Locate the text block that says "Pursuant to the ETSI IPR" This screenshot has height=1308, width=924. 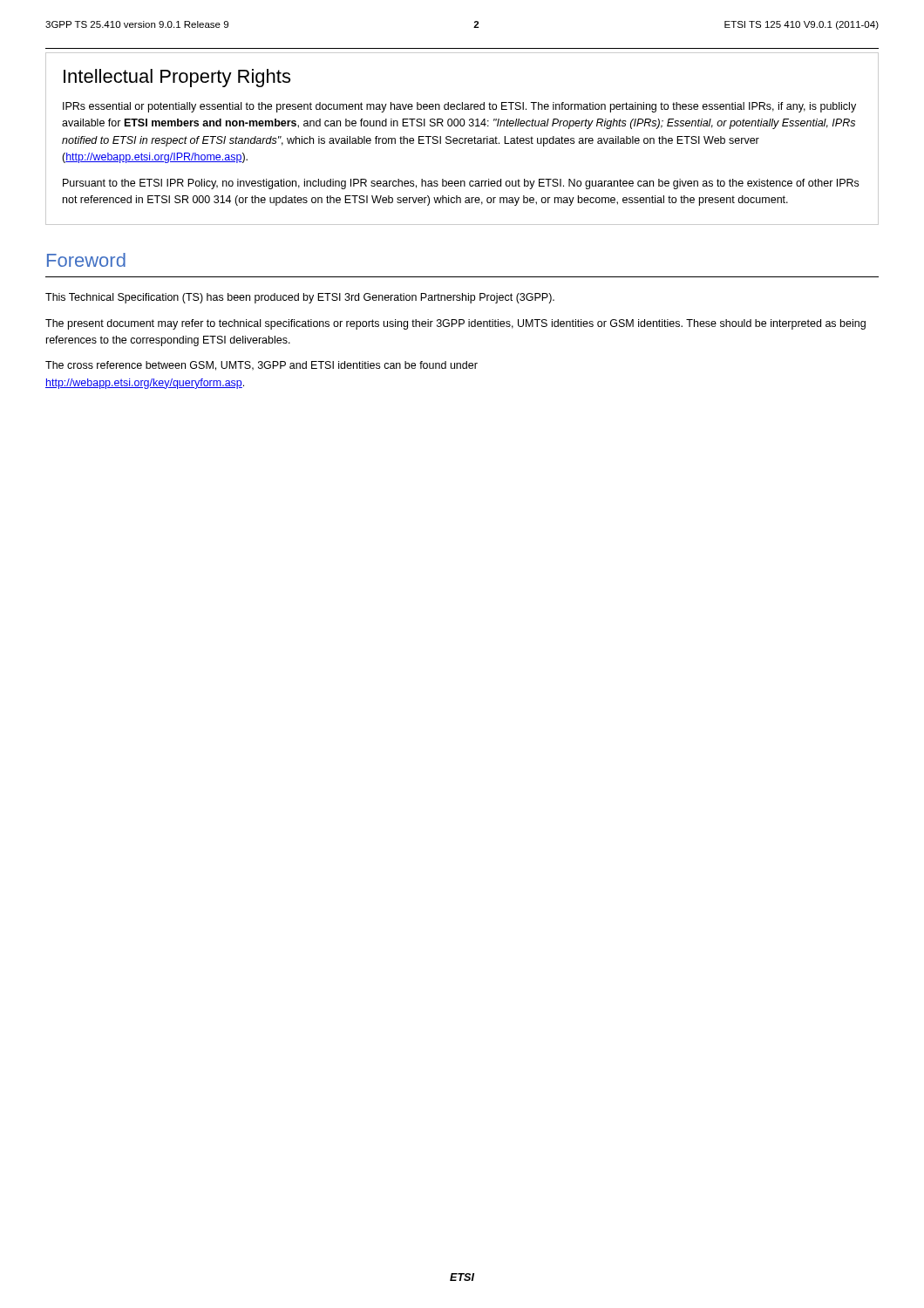[x=461, y=191]
